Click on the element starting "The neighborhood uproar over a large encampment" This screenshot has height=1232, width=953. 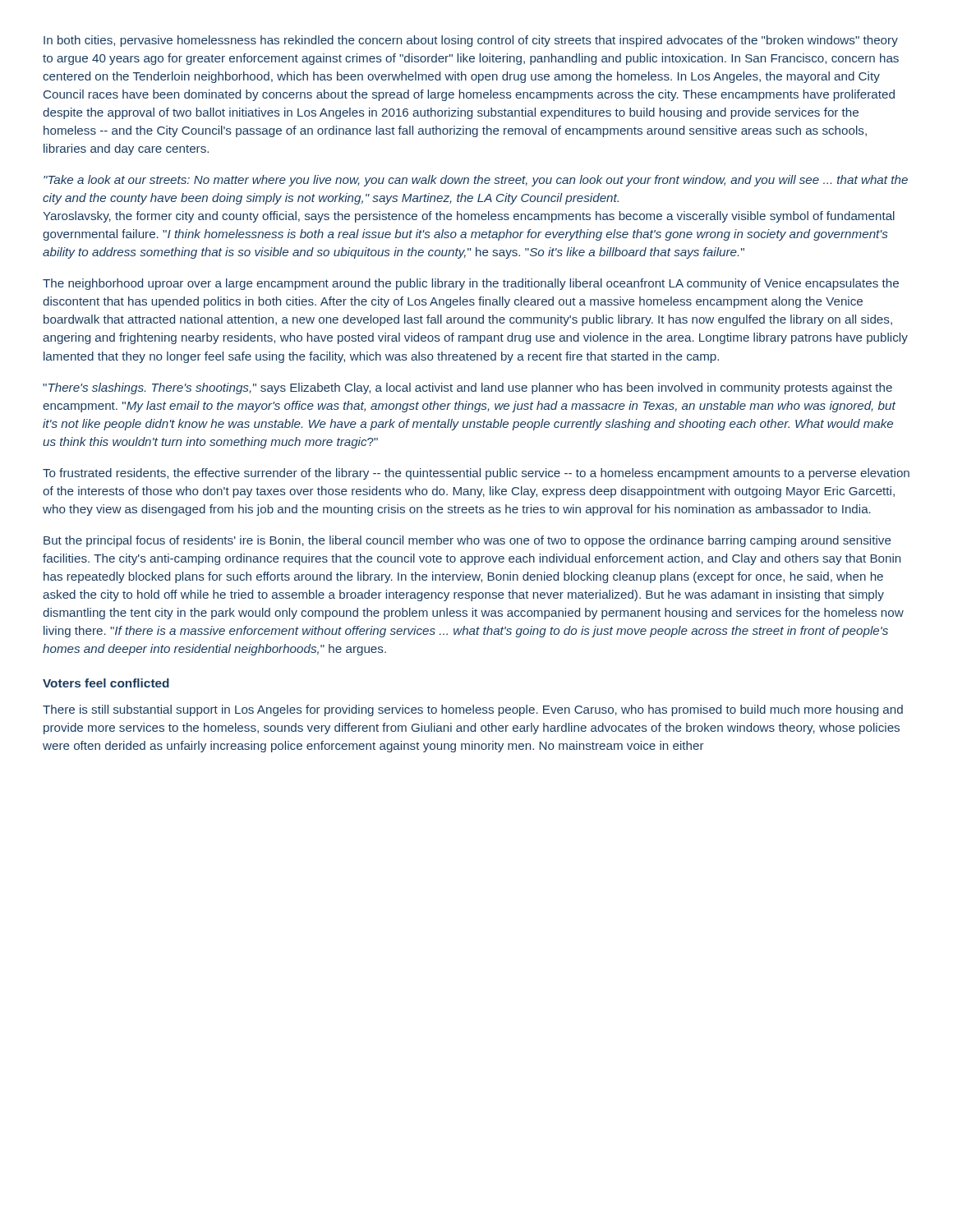pyautogui.click(x=475, y=319)
